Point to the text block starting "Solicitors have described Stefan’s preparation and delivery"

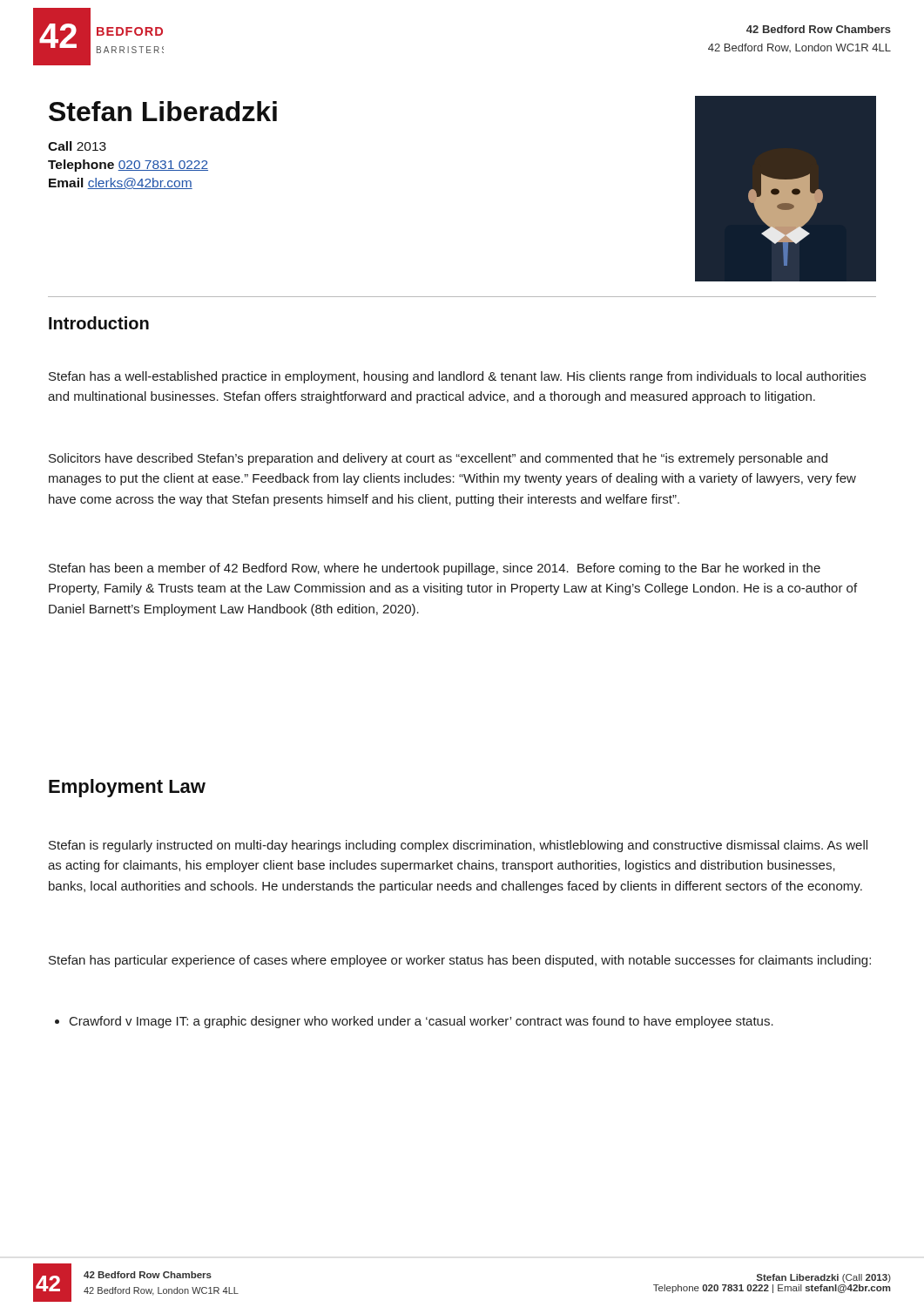[452, 478]
